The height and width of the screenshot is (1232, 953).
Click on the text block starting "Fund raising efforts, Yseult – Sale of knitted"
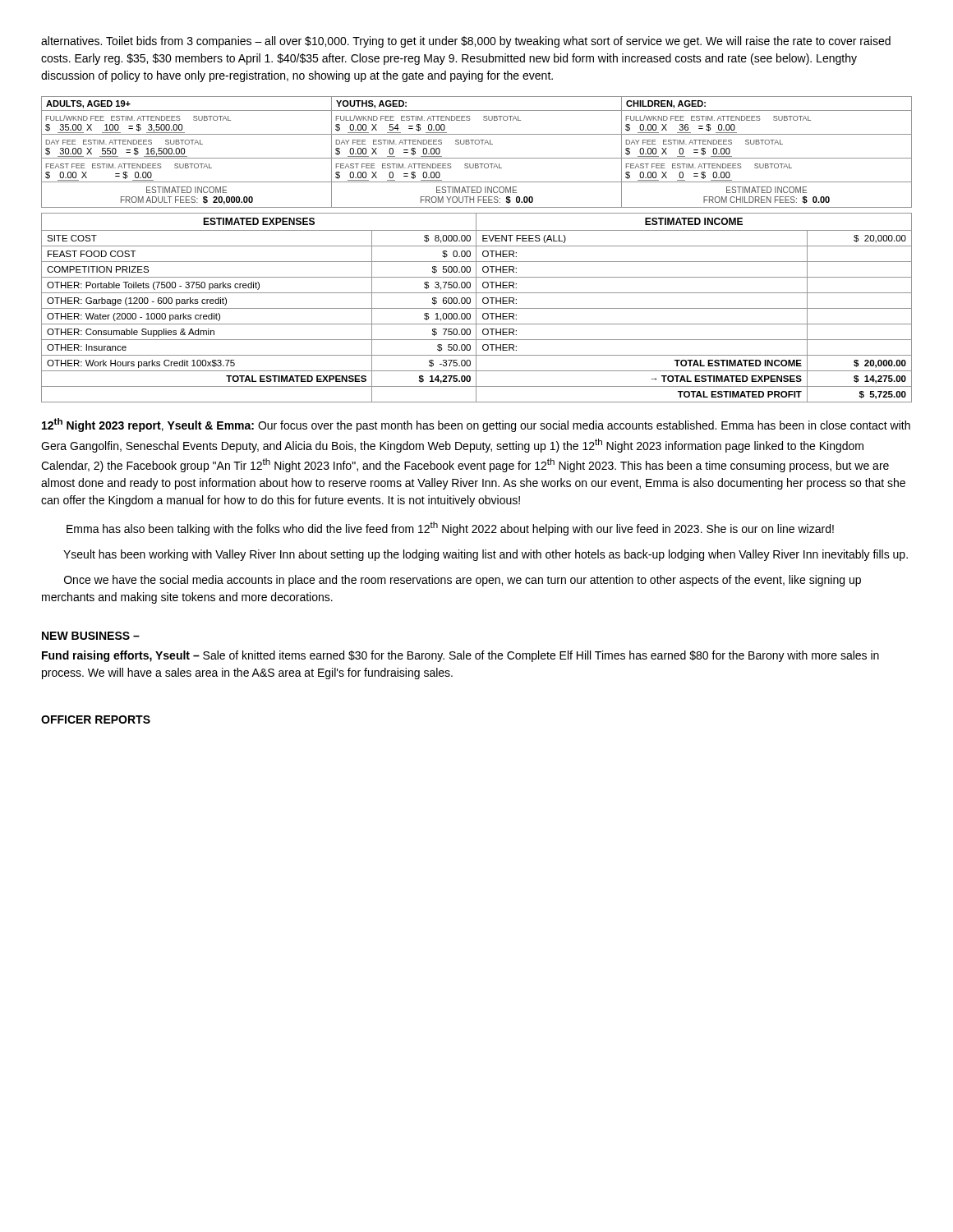pyautogui.click(x=460, y=664)
